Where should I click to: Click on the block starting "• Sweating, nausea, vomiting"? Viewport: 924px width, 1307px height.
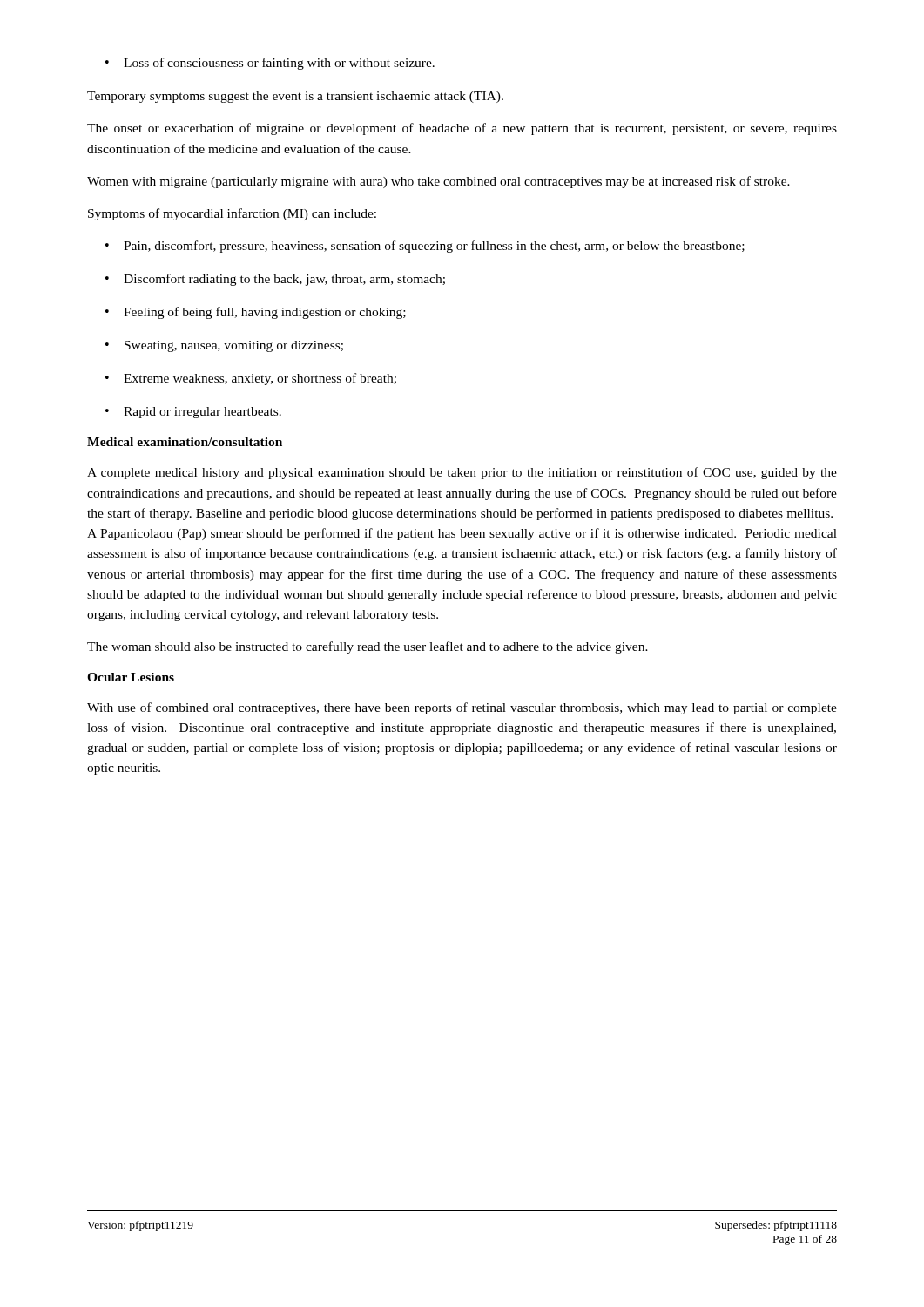[224, 346]
